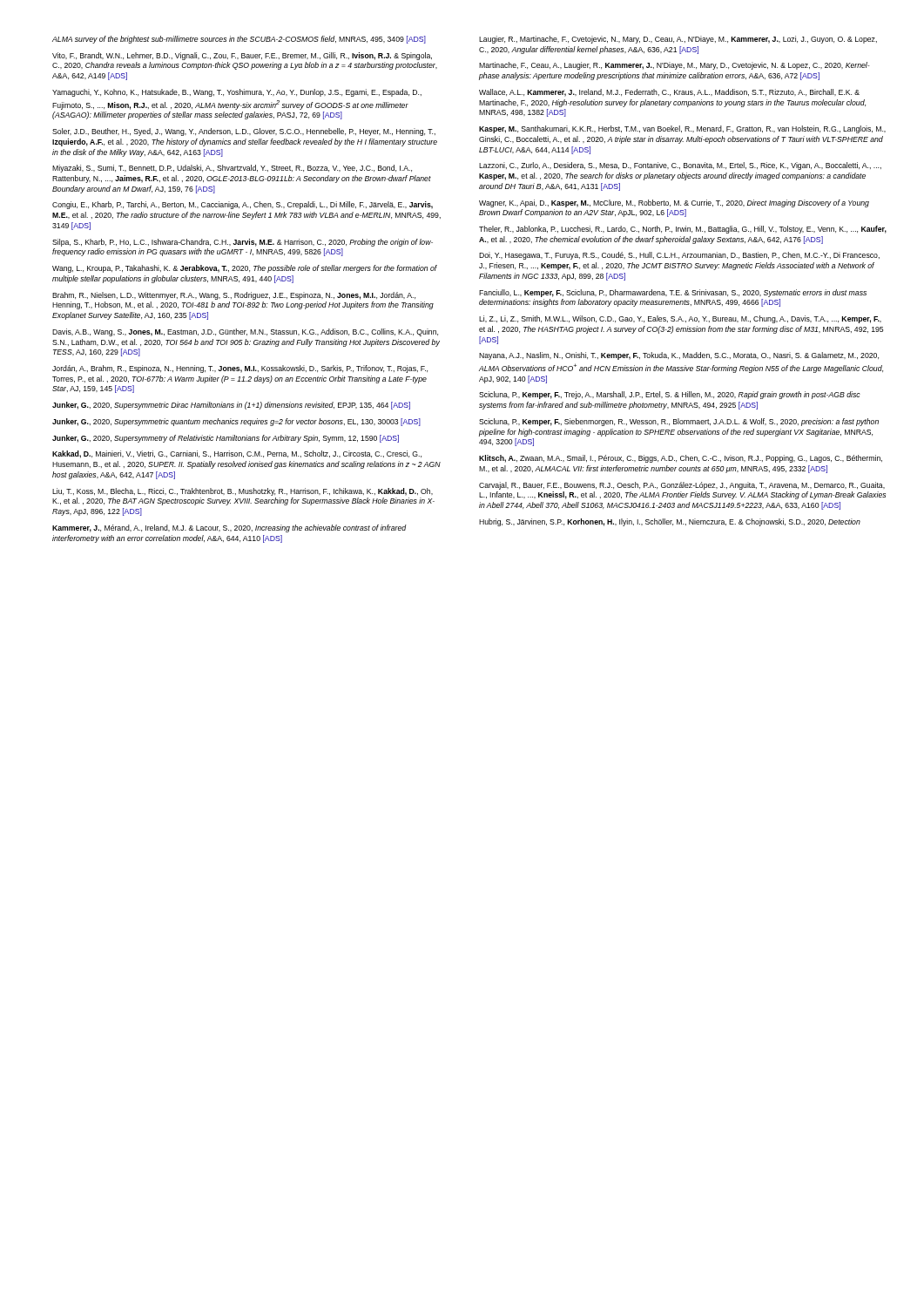
Task: Locate the block of text that opens with "Silpa, S., Kharb, P.,"
Action: pyautogui.click(x=248, y=248)
